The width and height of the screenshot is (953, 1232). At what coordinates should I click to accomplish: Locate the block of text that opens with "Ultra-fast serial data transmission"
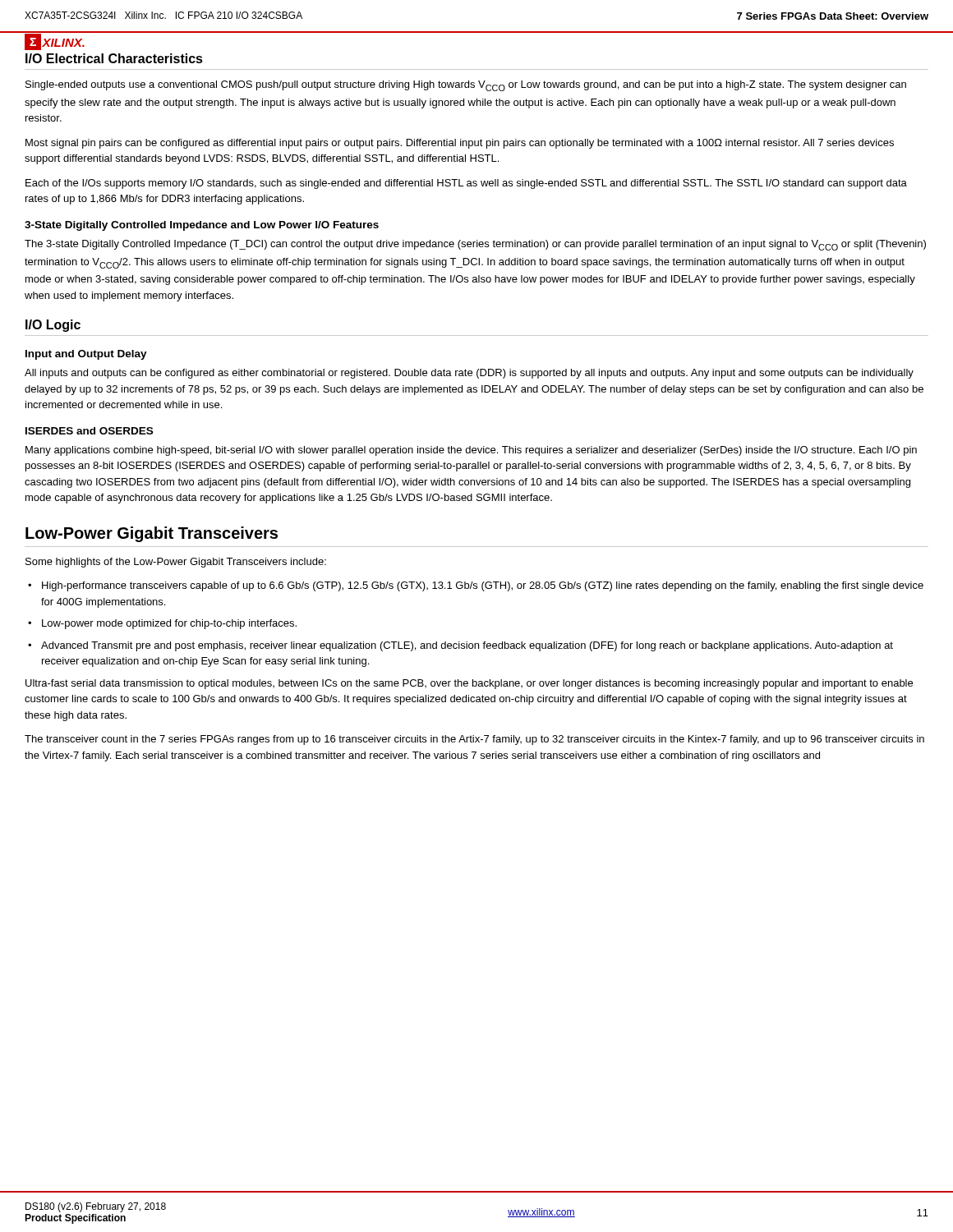pos(469,699)
